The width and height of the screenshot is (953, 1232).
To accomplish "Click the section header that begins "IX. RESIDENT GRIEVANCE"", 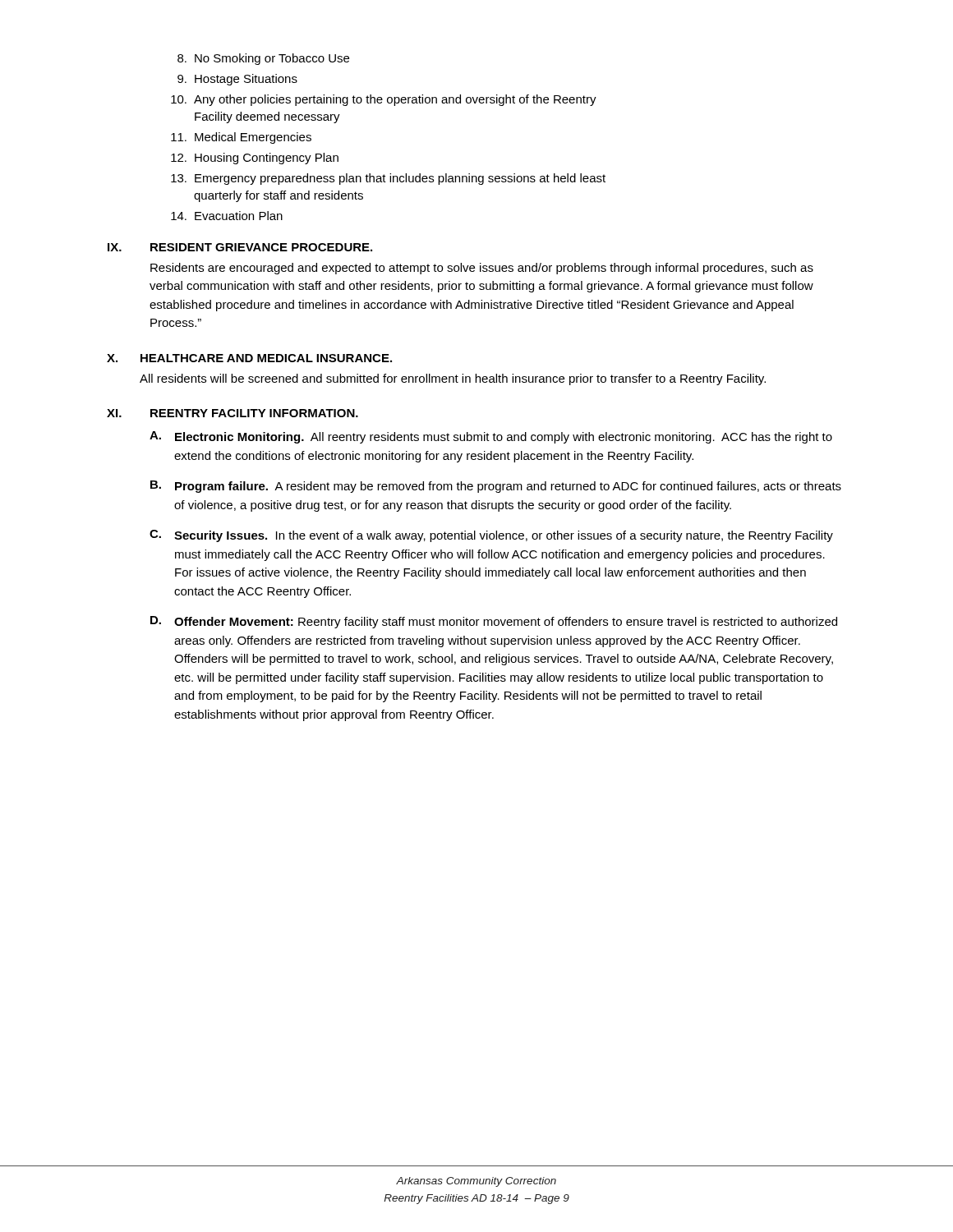I will click(240, 247).
